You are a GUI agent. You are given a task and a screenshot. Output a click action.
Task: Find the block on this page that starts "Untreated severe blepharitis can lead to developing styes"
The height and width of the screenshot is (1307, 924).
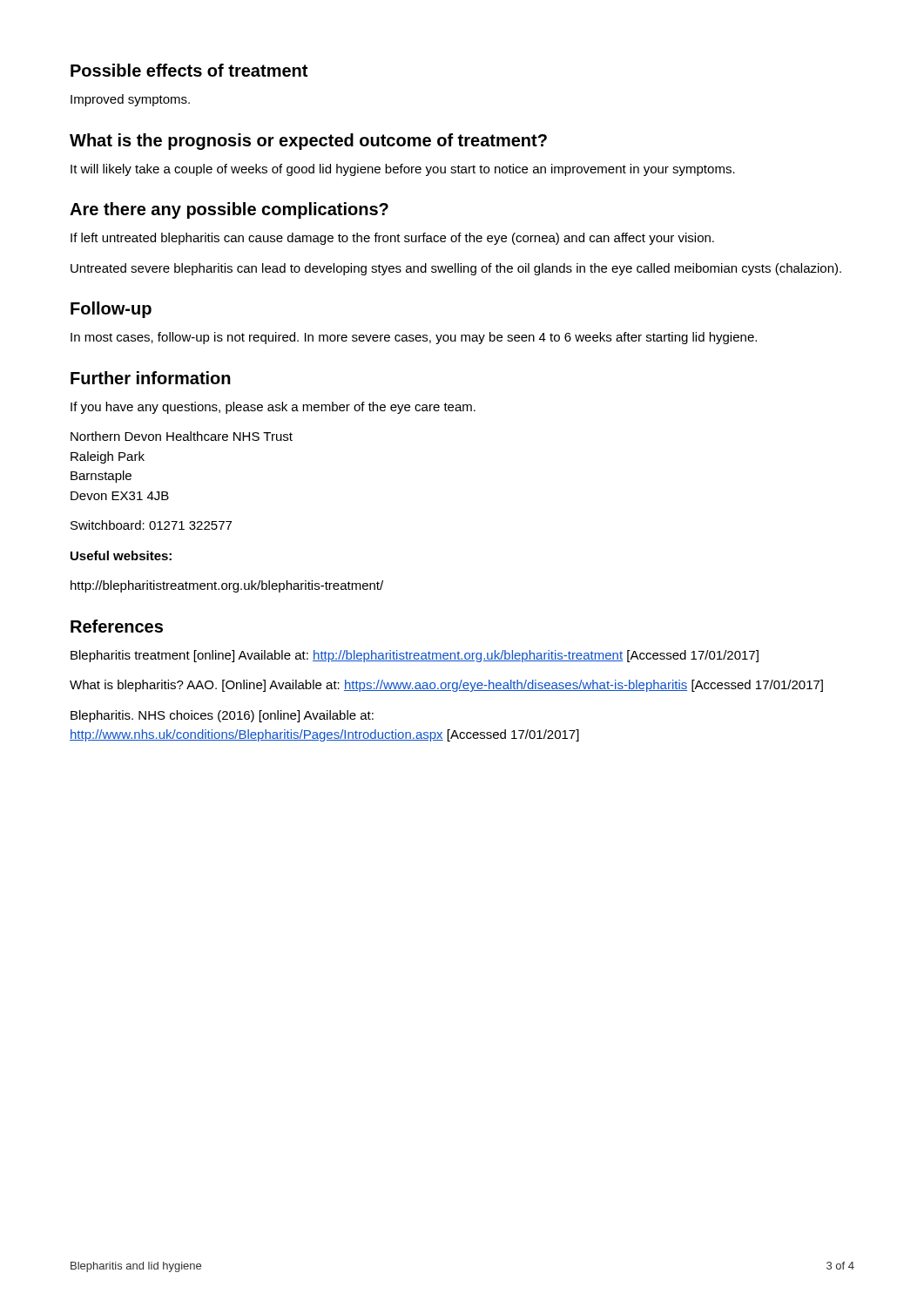point(456,267)
